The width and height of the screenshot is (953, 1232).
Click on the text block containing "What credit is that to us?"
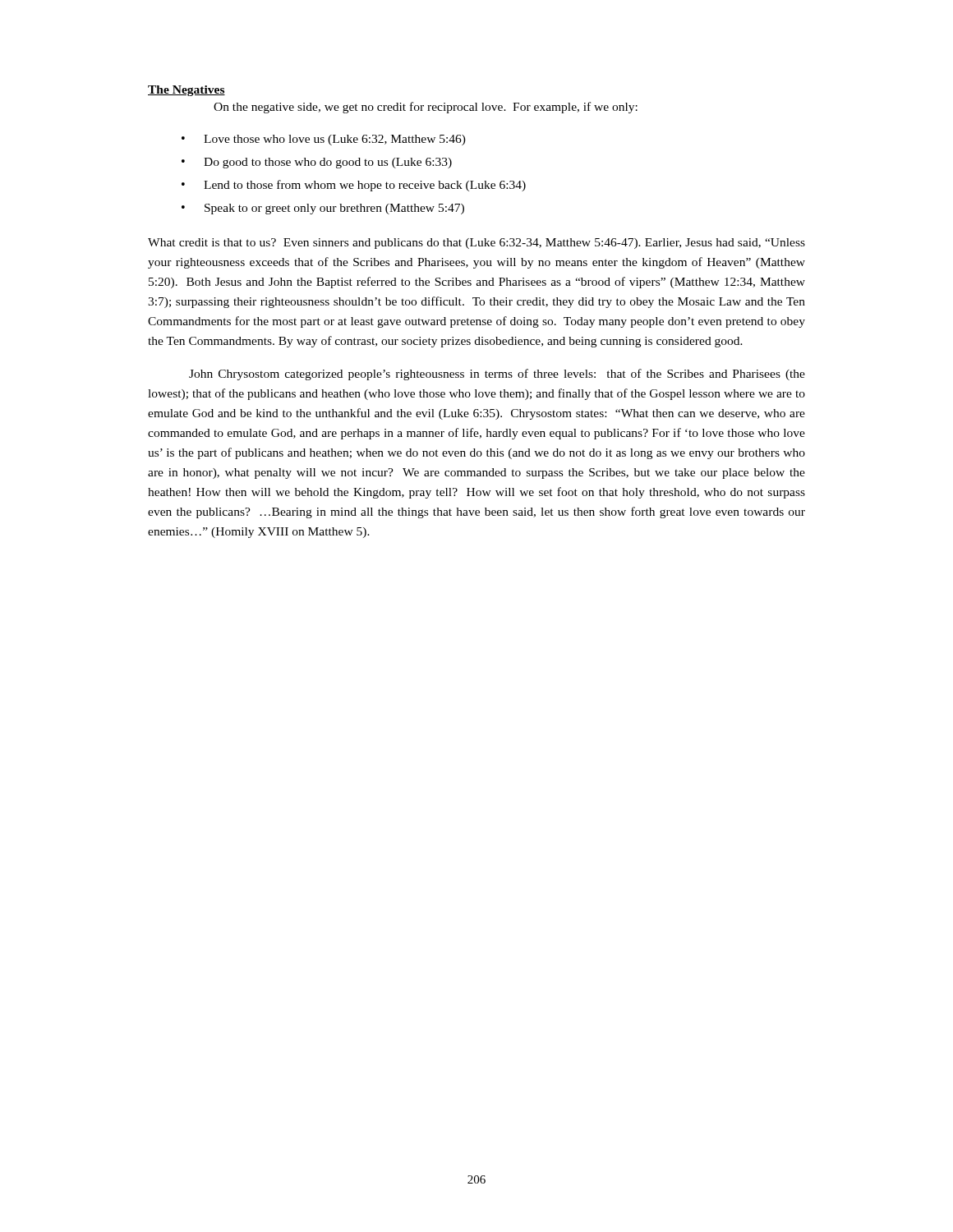coord(476,291)
